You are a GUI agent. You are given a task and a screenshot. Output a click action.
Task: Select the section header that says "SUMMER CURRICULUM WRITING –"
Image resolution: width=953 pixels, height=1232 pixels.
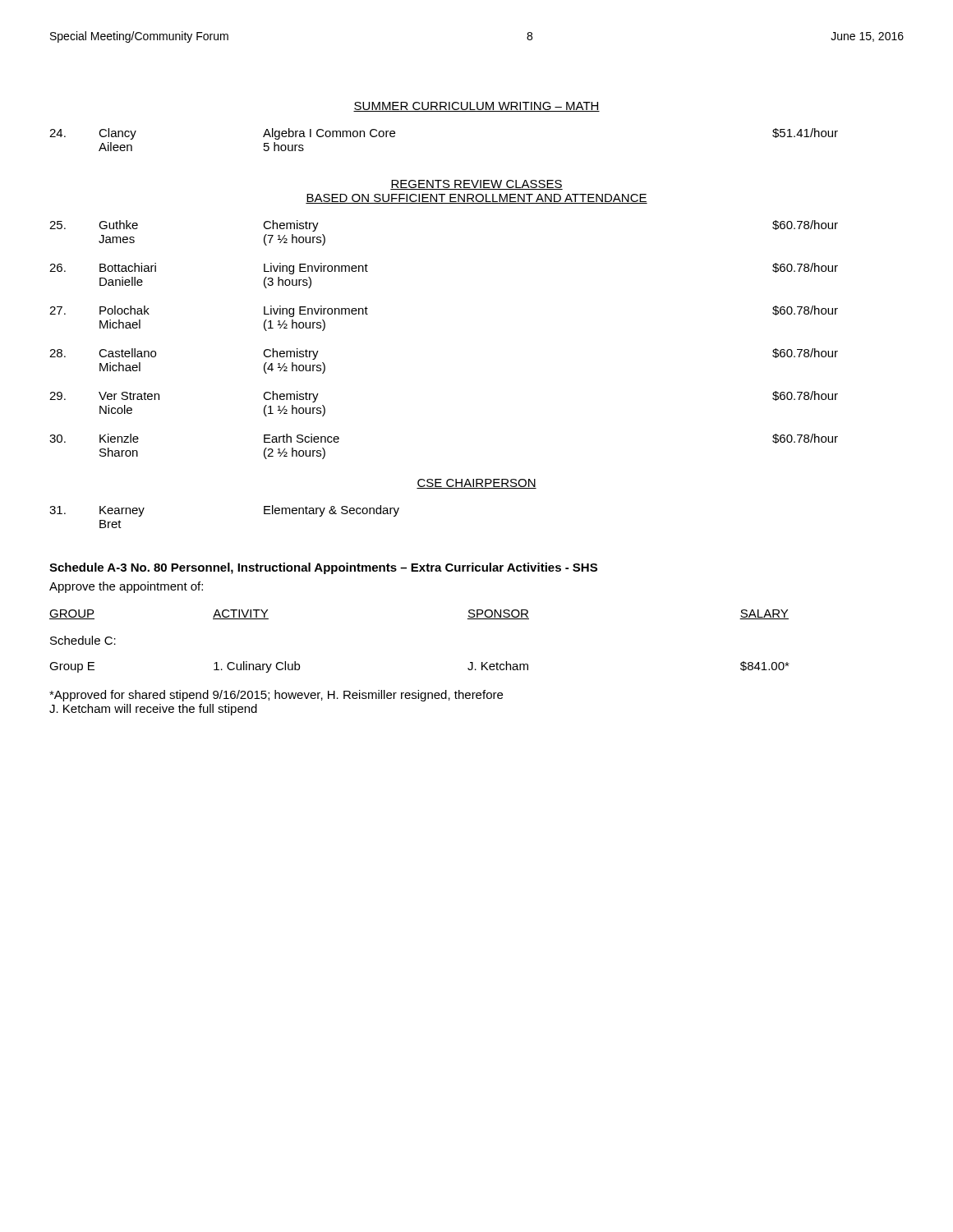click(x=476, y=106)
